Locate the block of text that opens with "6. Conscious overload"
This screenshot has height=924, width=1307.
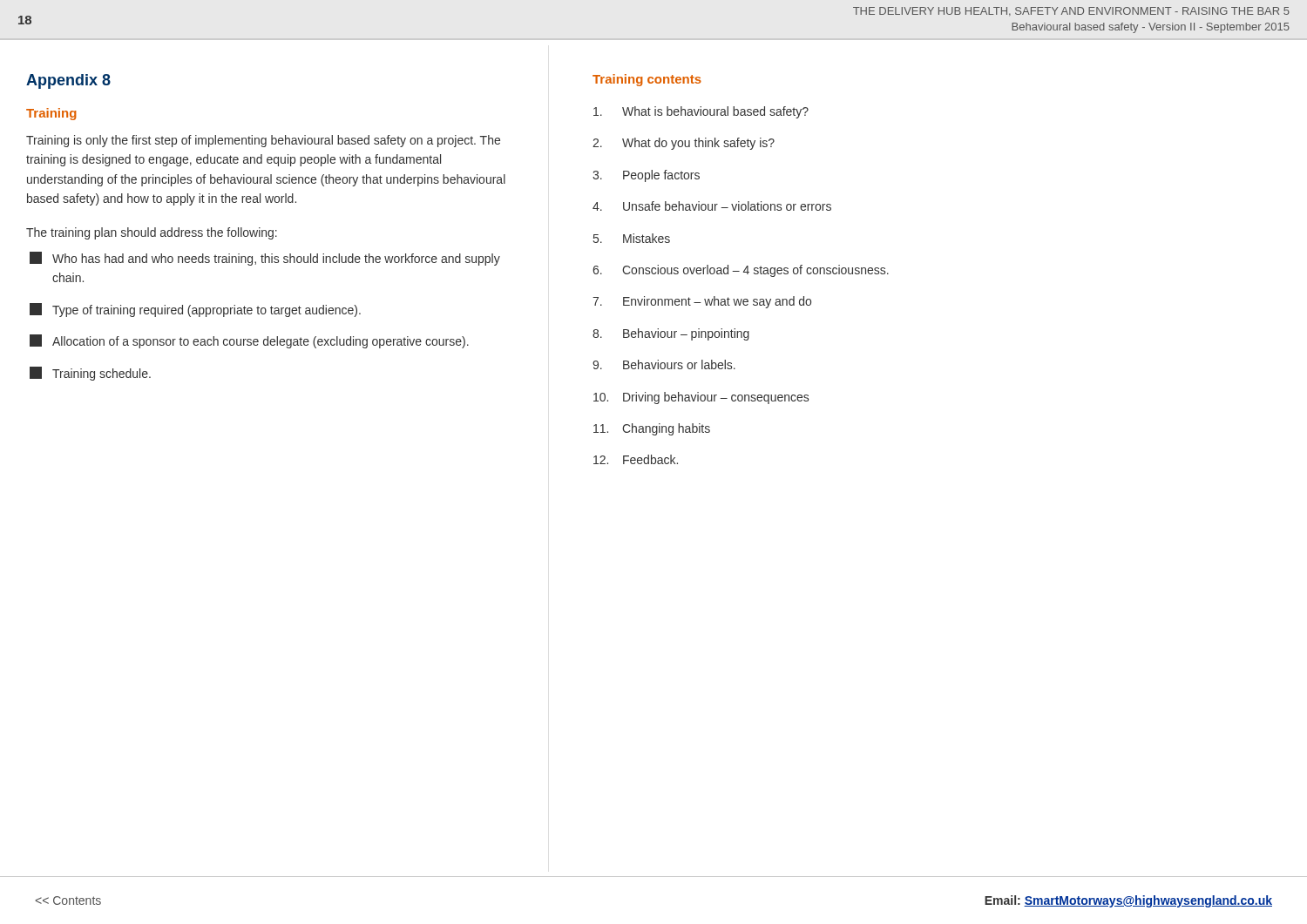tap(741, 271)
